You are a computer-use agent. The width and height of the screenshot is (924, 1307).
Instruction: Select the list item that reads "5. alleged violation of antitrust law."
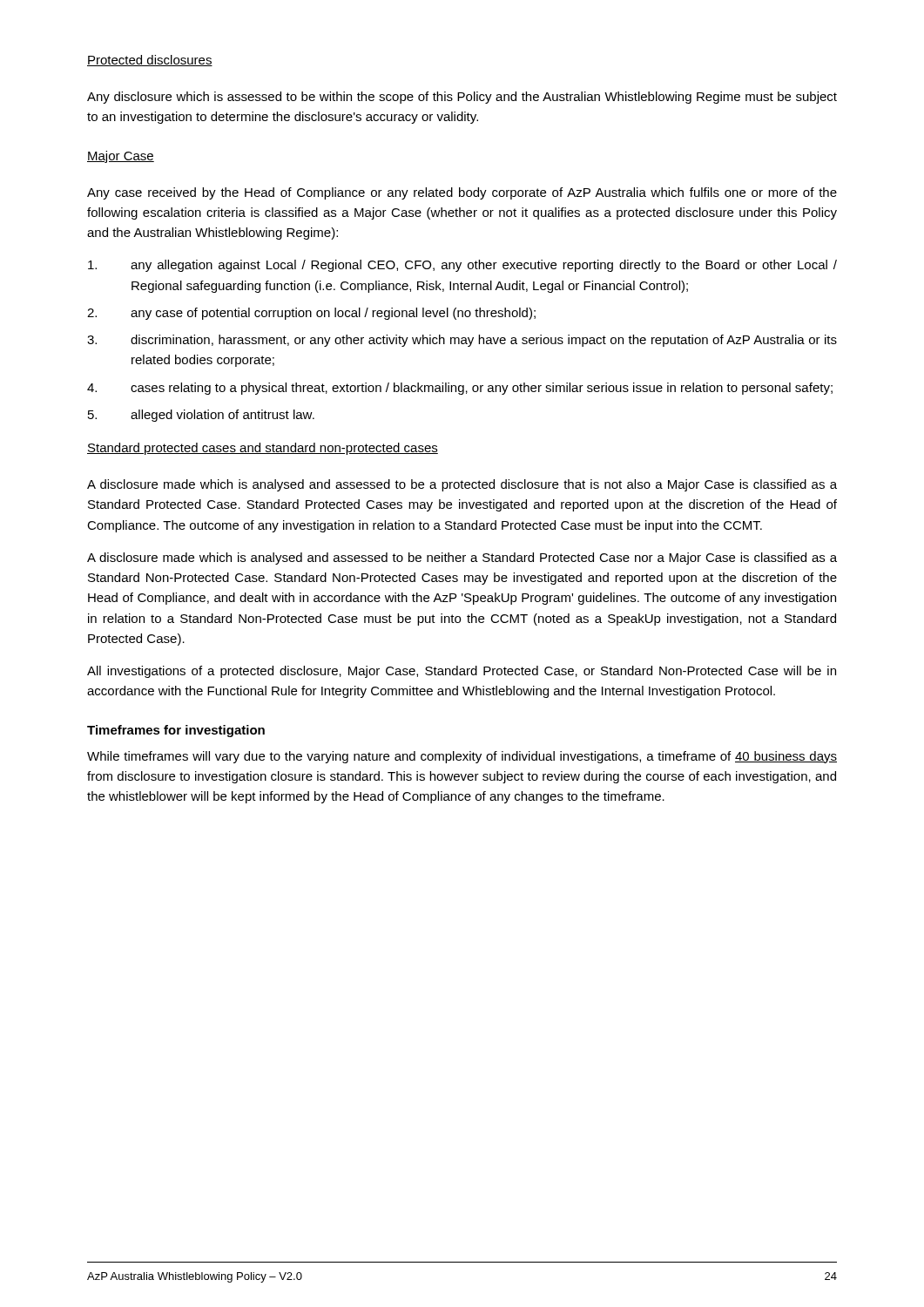point(201,416)
